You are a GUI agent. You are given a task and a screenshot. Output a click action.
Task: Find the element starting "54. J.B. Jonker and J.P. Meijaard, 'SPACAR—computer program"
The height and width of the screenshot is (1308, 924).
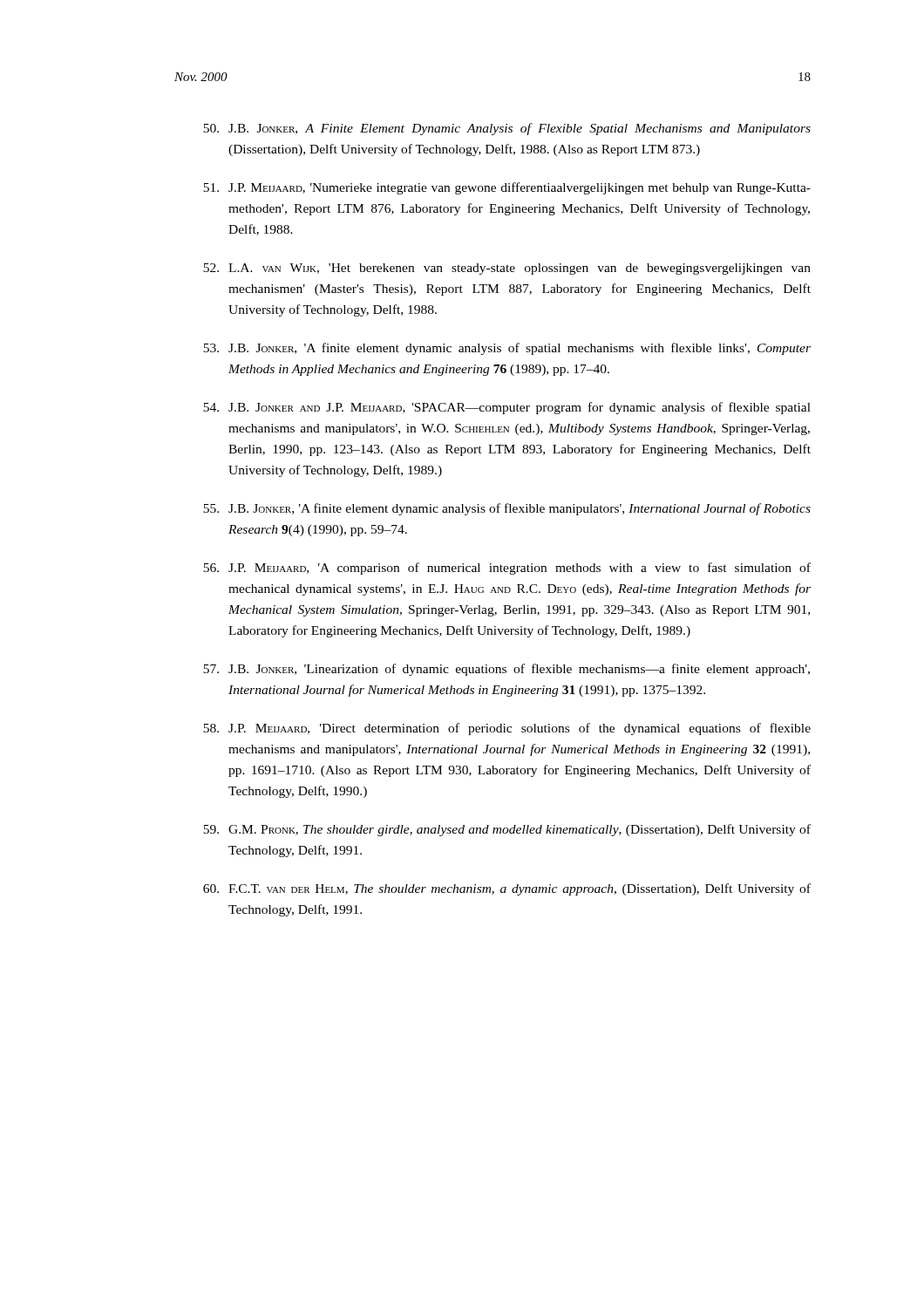493,439
